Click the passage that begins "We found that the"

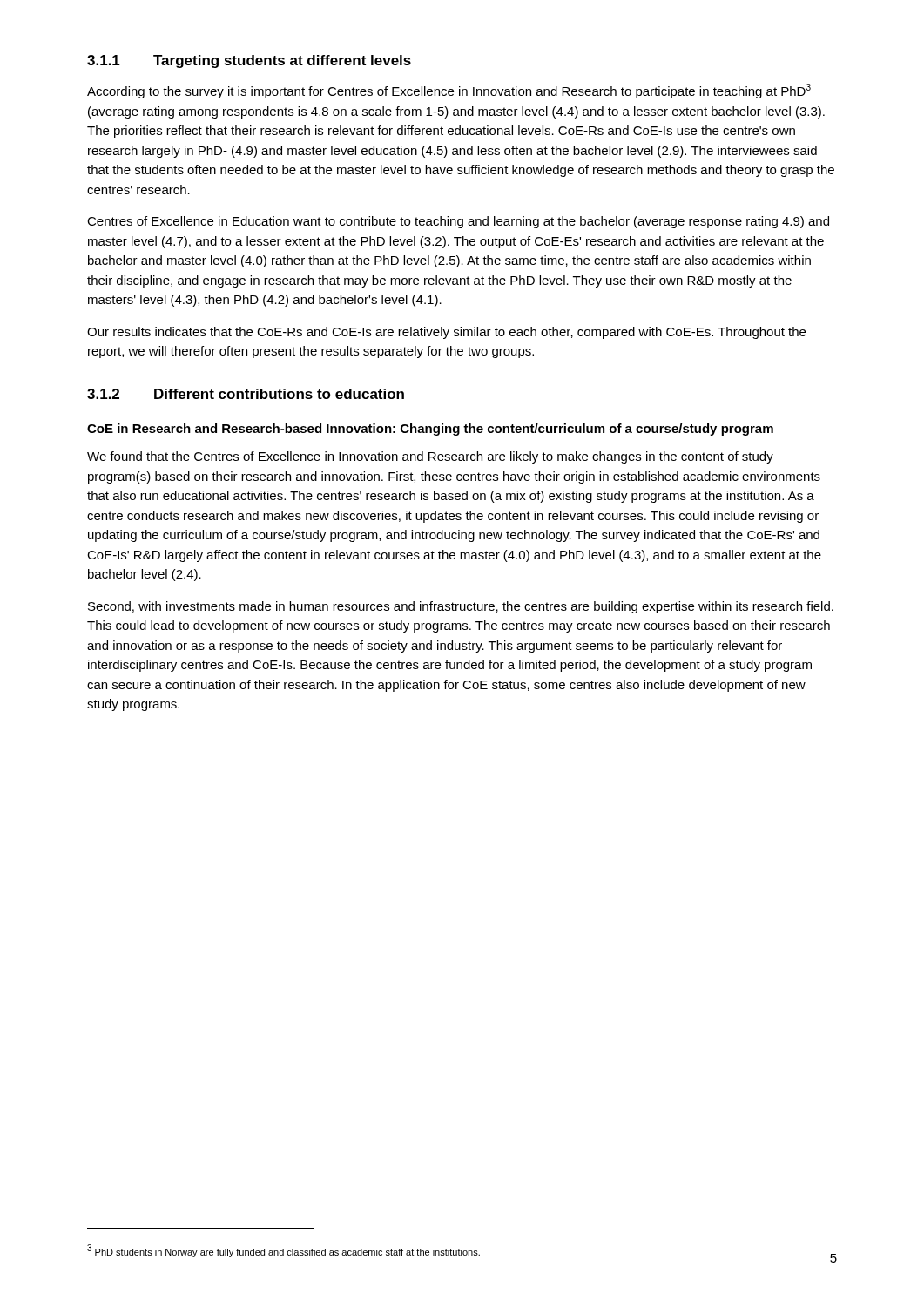point(462,516)
